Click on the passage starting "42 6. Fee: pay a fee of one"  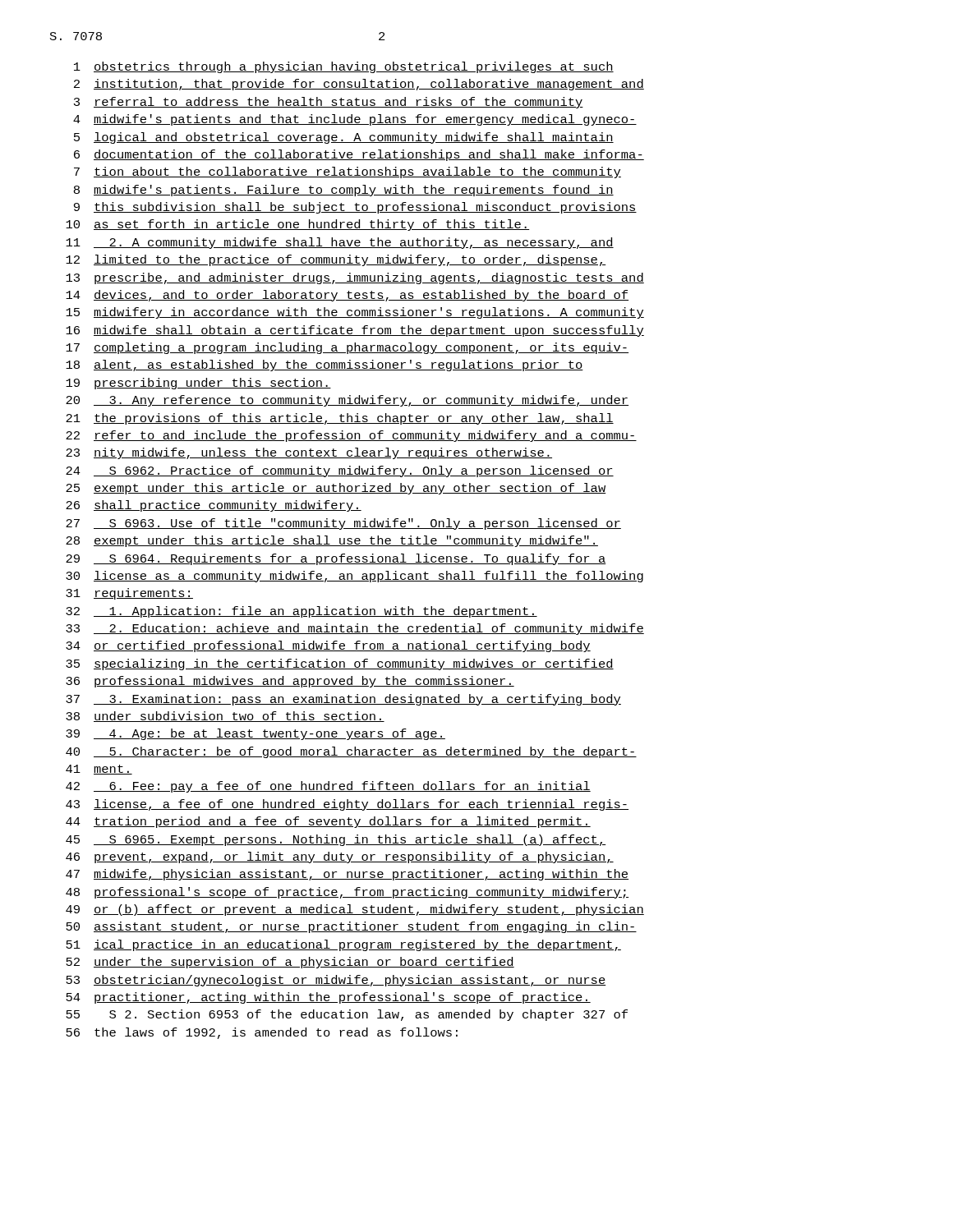pos(320,788)
